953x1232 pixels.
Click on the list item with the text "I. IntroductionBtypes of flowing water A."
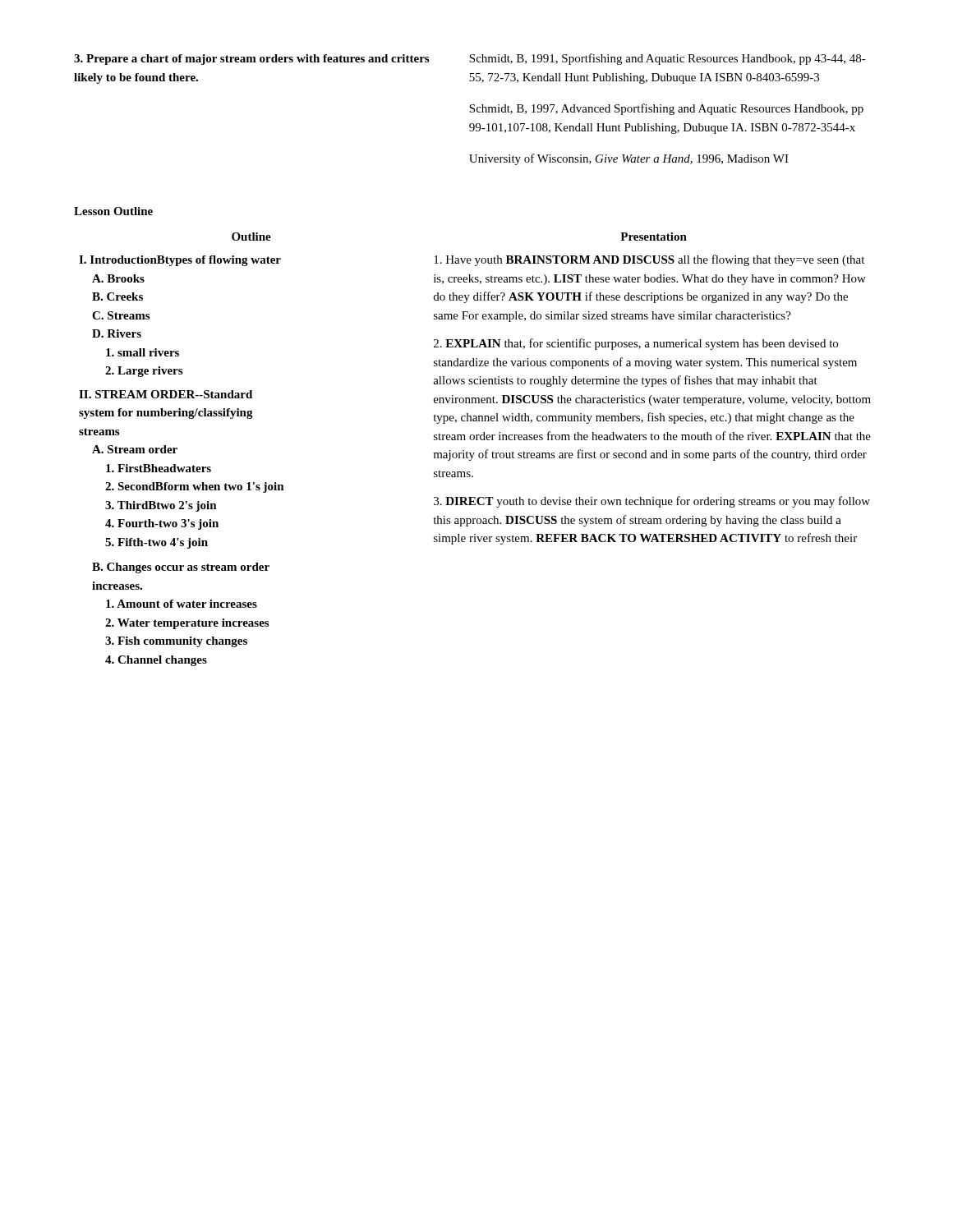[180, 261]
